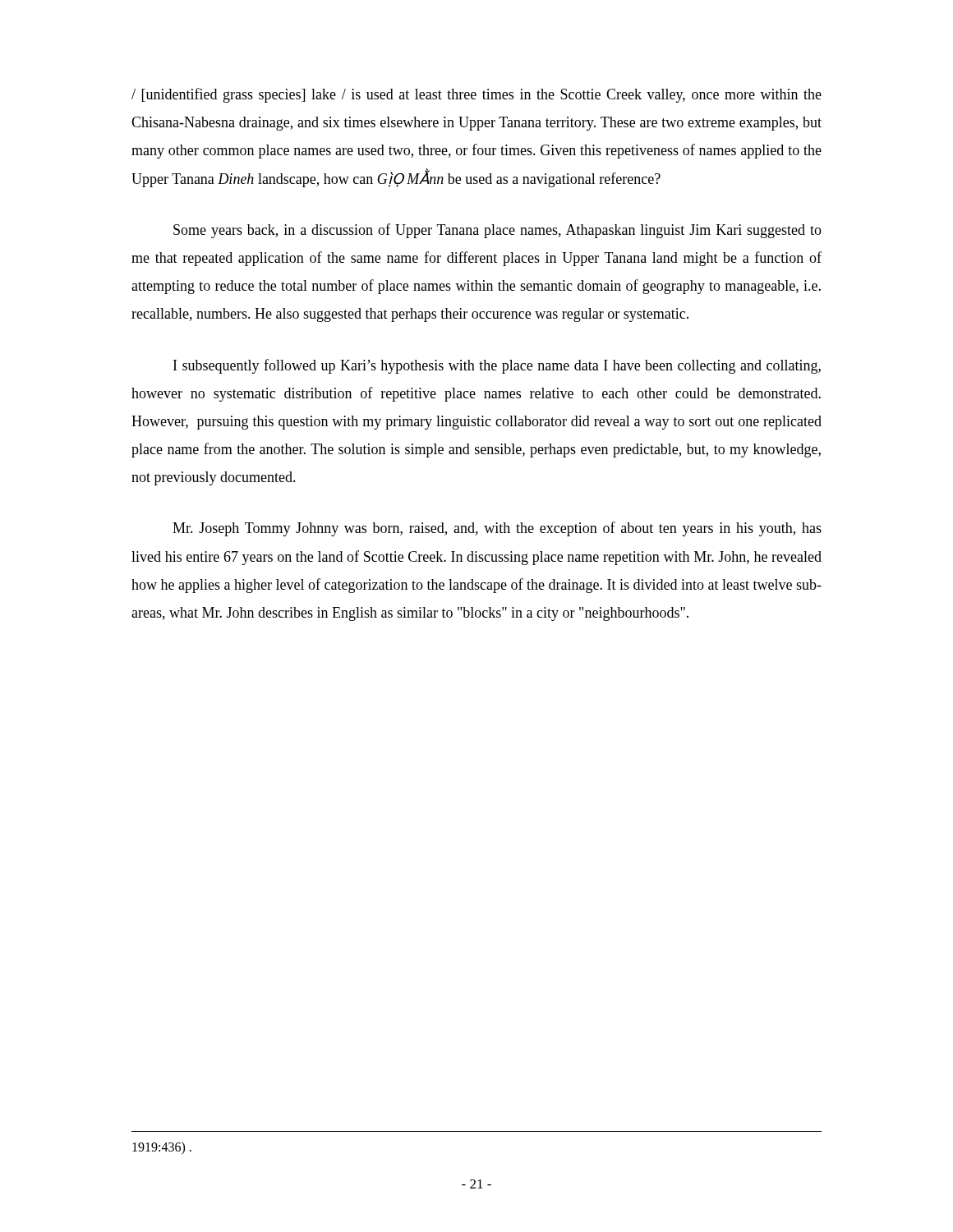Point to the block beginning "Some years back,"
Image resolution: width=953 pixels, height=1232 pixels.
tap(476, 272)
